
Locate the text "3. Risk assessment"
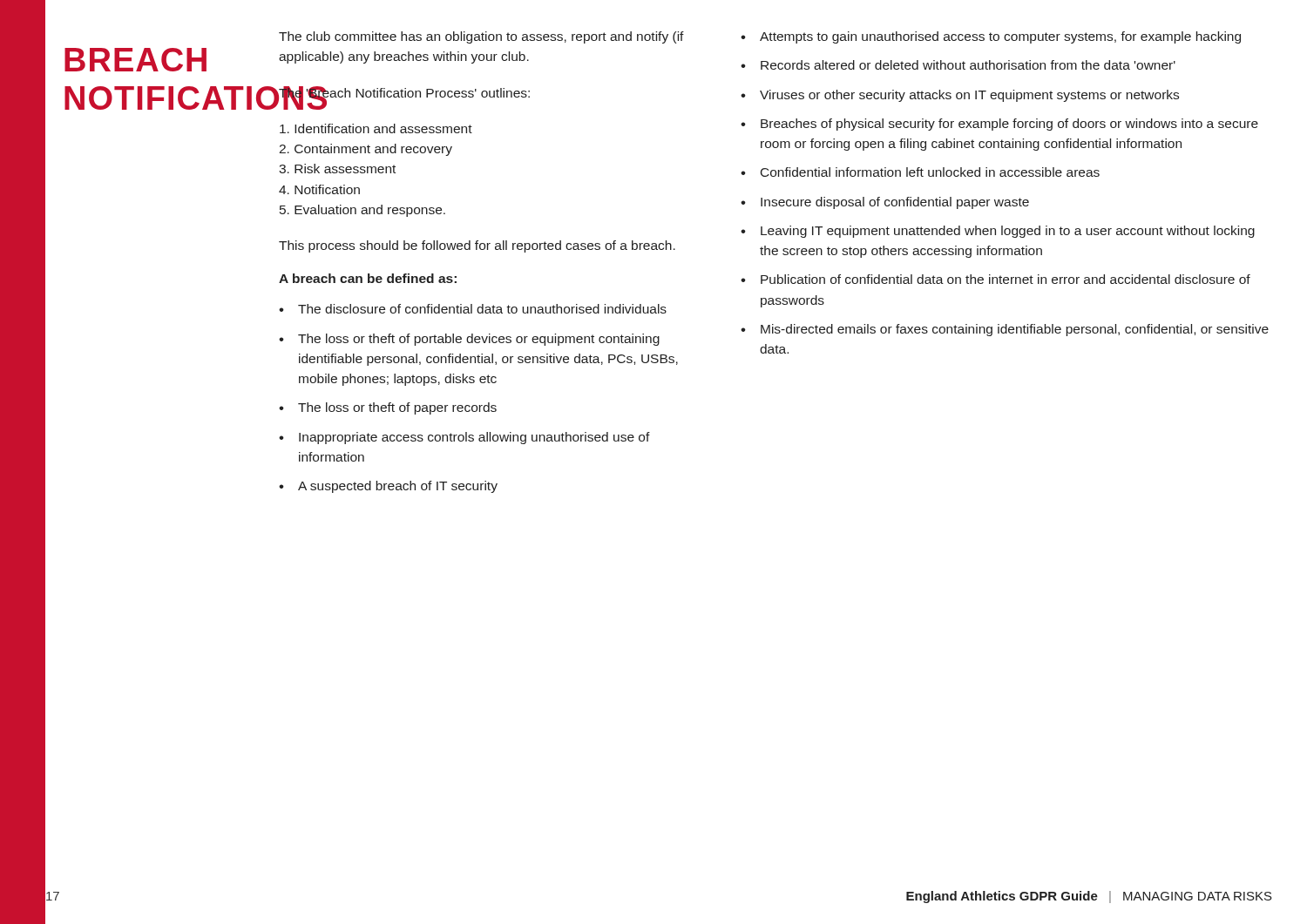(x=337, y=169)
